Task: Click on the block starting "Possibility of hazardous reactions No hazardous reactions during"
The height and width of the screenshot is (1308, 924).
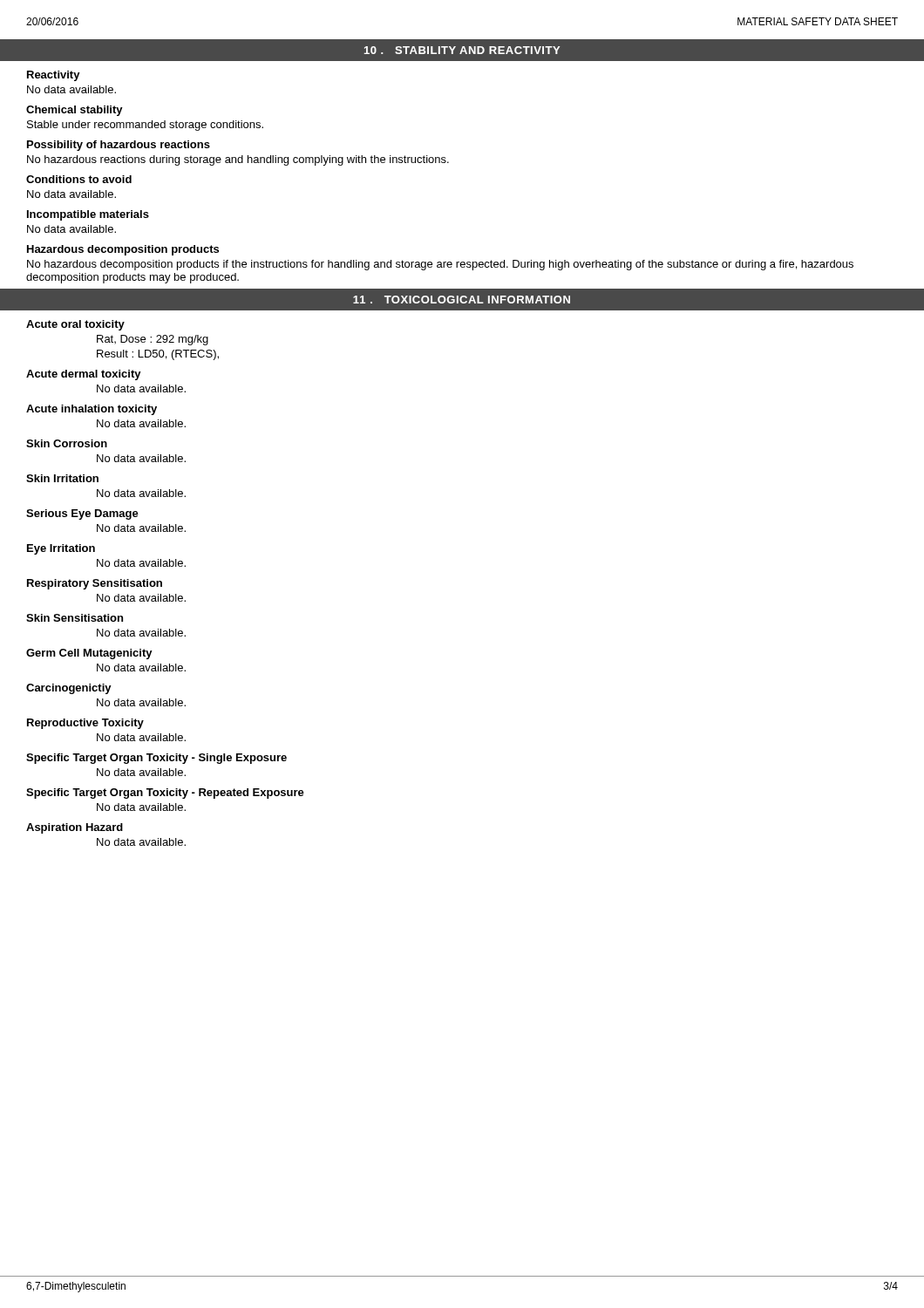Action: click(119, 146)
